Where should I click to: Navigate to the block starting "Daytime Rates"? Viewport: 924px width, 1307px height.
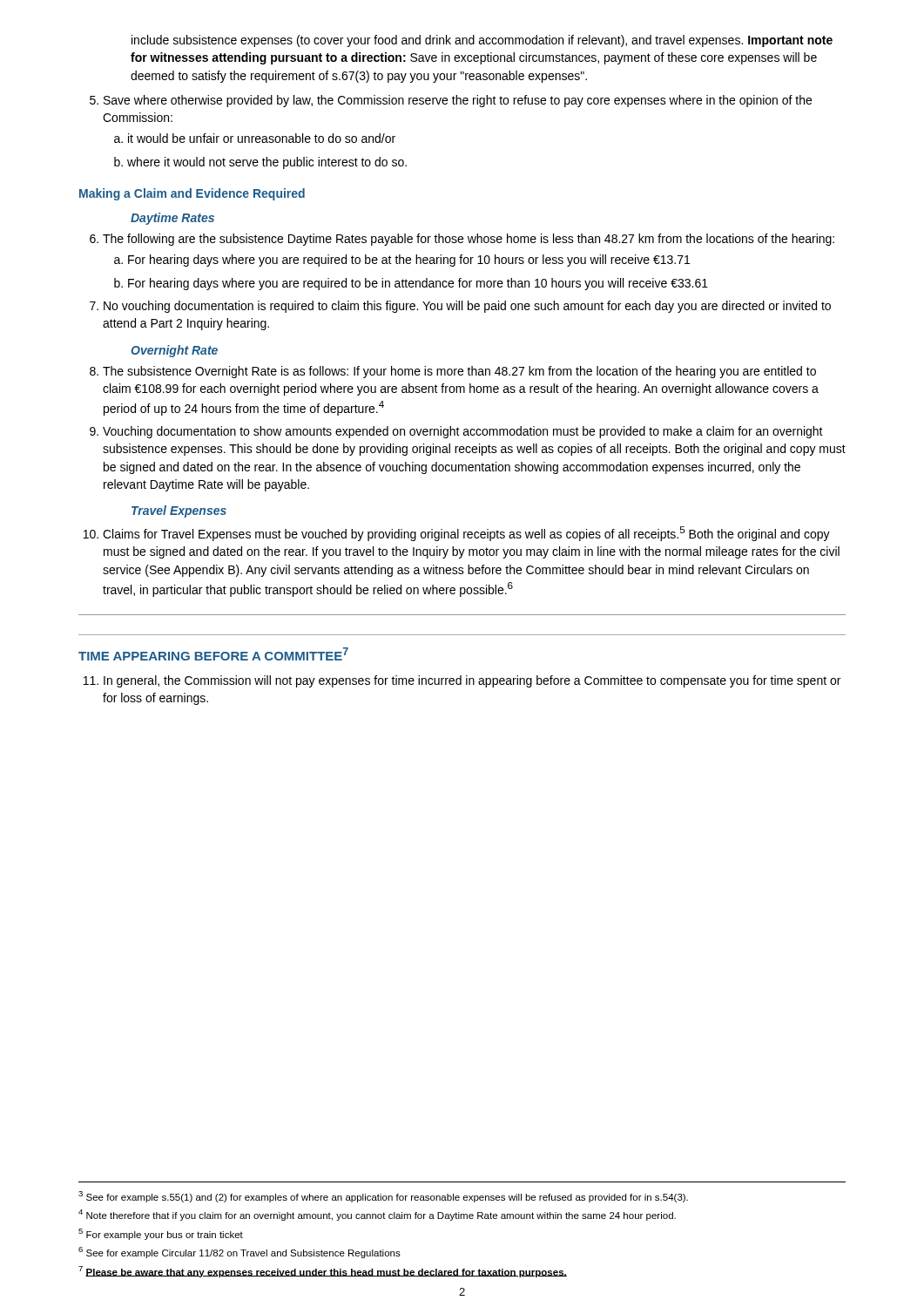coord(172,219)
